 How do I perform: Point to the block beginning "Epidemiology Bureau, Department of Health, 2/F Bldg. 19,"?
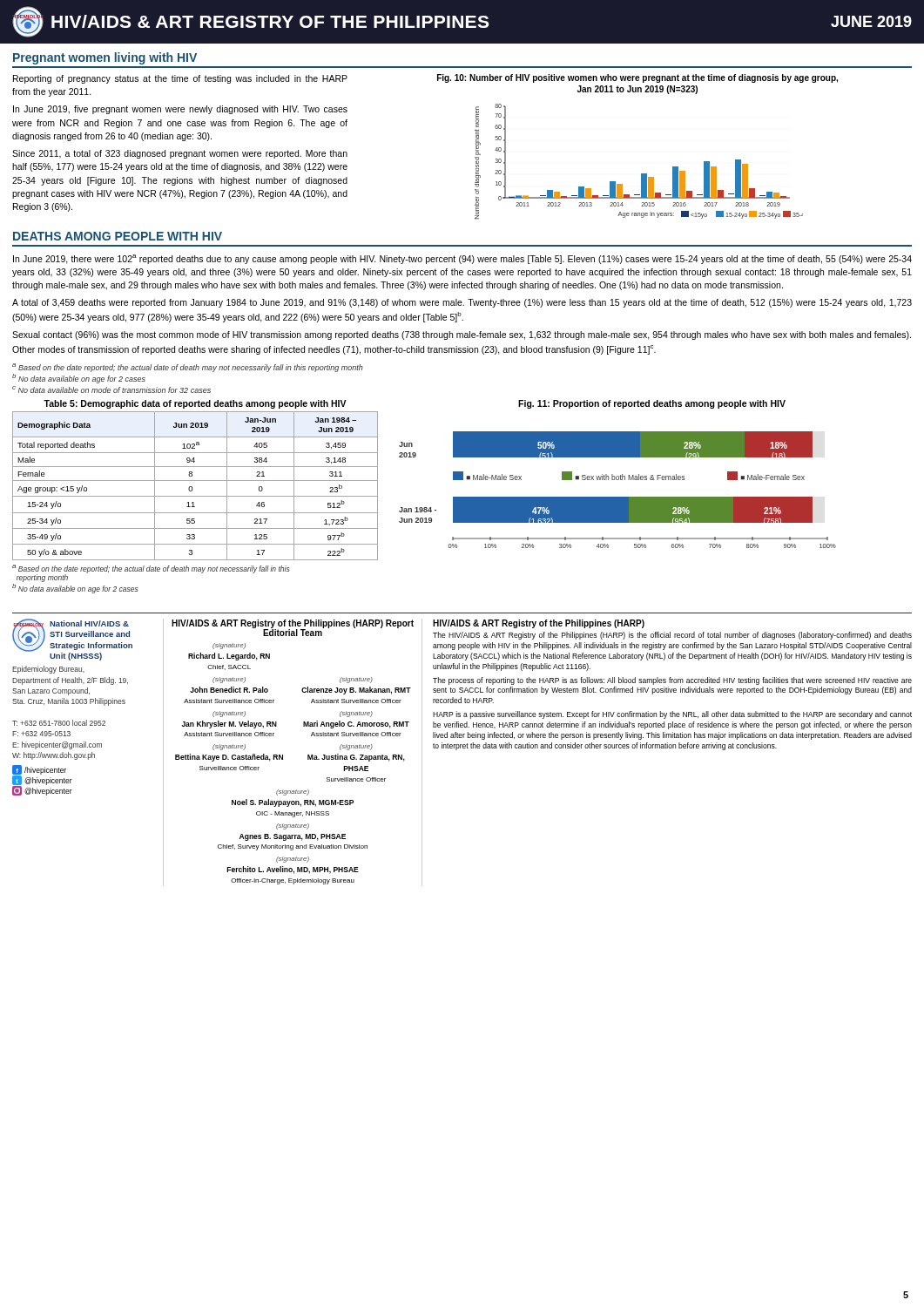pos(70,712)
